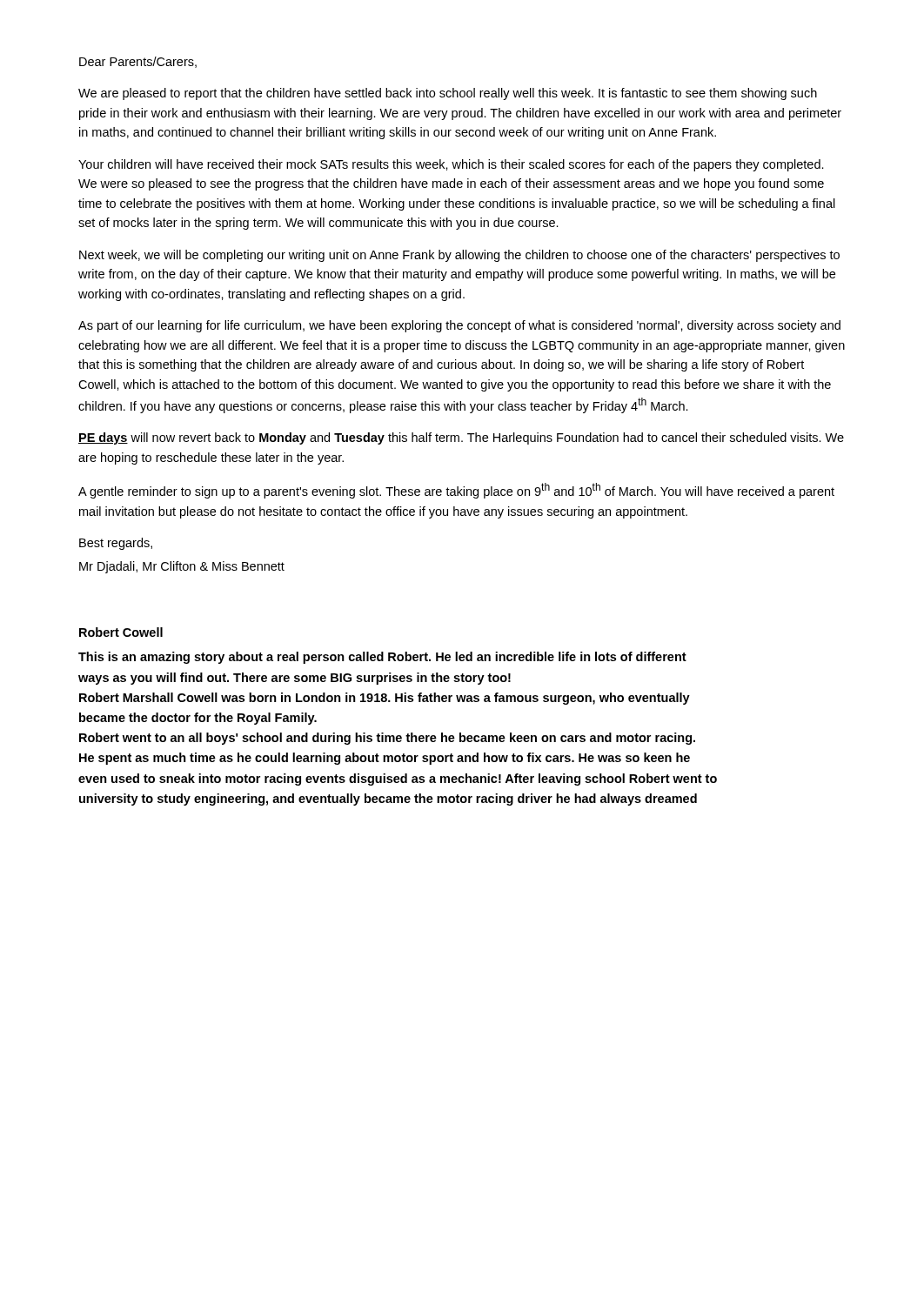This screenshot has width=924, height=1305.
Task: Find "Dear Parents/Carers," on this page
Action: 138,62
